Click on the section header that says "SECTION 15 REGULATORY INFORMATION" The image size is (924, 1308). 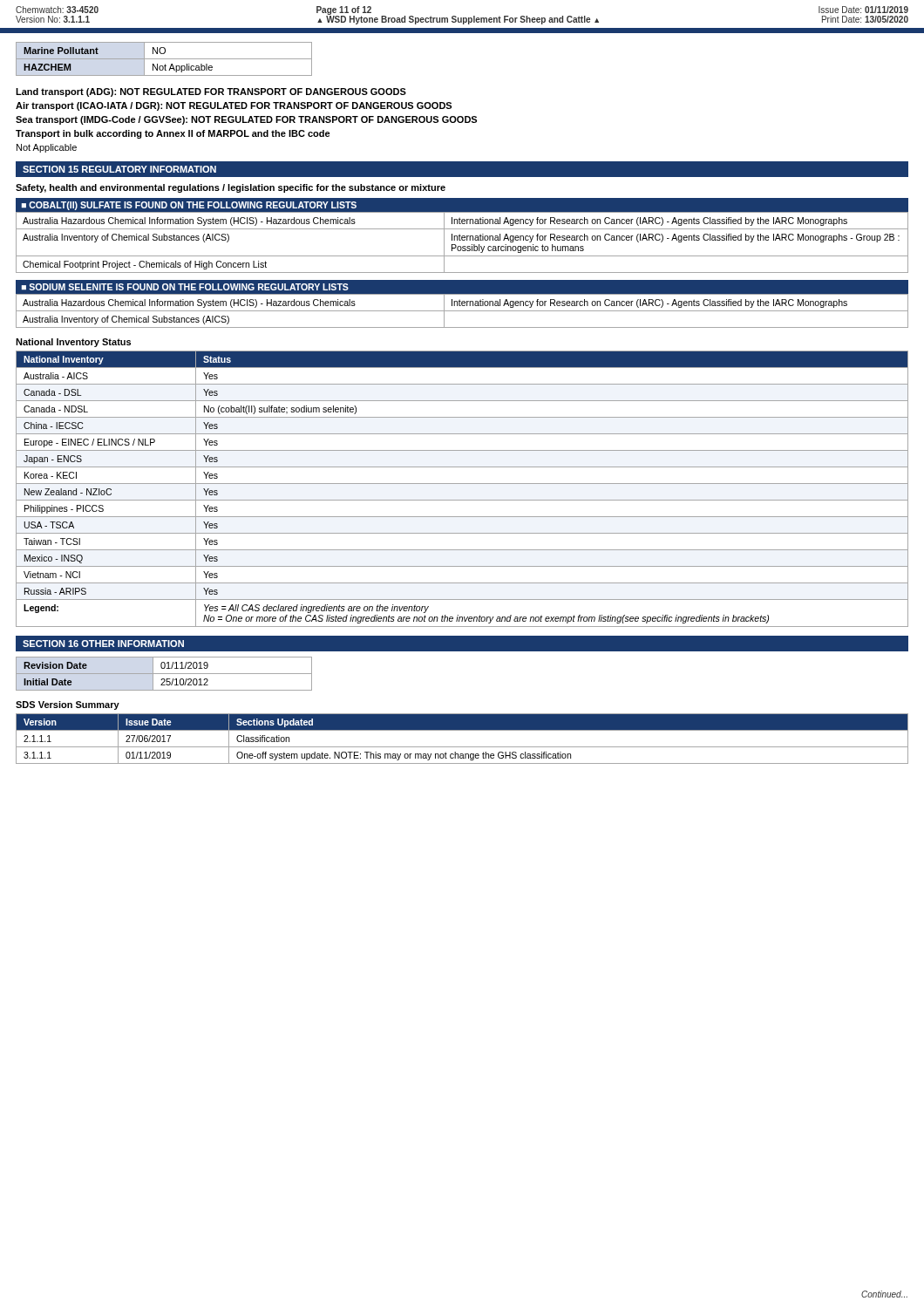coord(120,169)
